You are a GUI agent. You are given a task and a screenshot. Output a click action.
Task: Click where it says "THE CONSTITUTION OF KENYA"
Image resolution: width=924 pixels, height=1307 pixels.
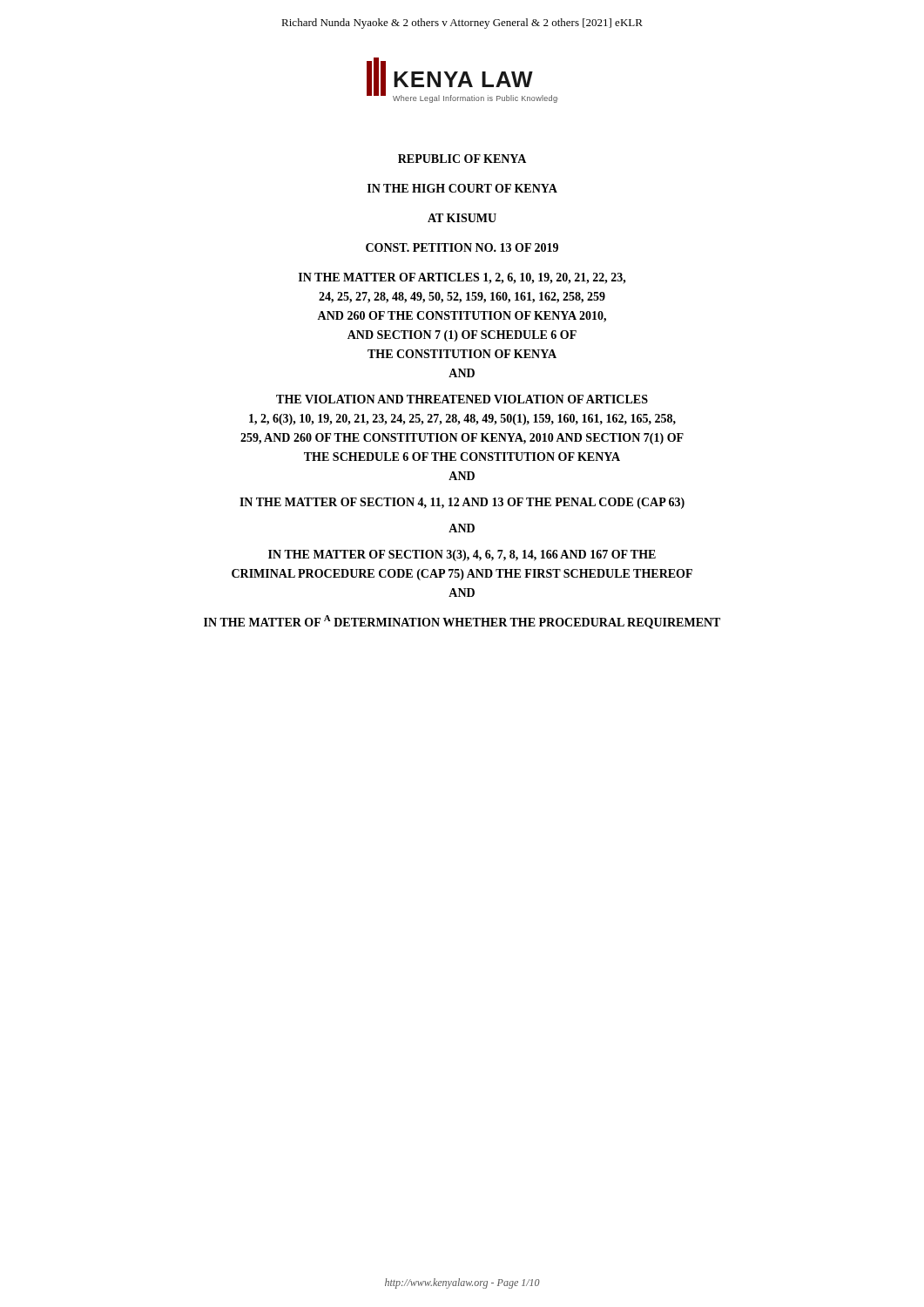coord(462,354)
